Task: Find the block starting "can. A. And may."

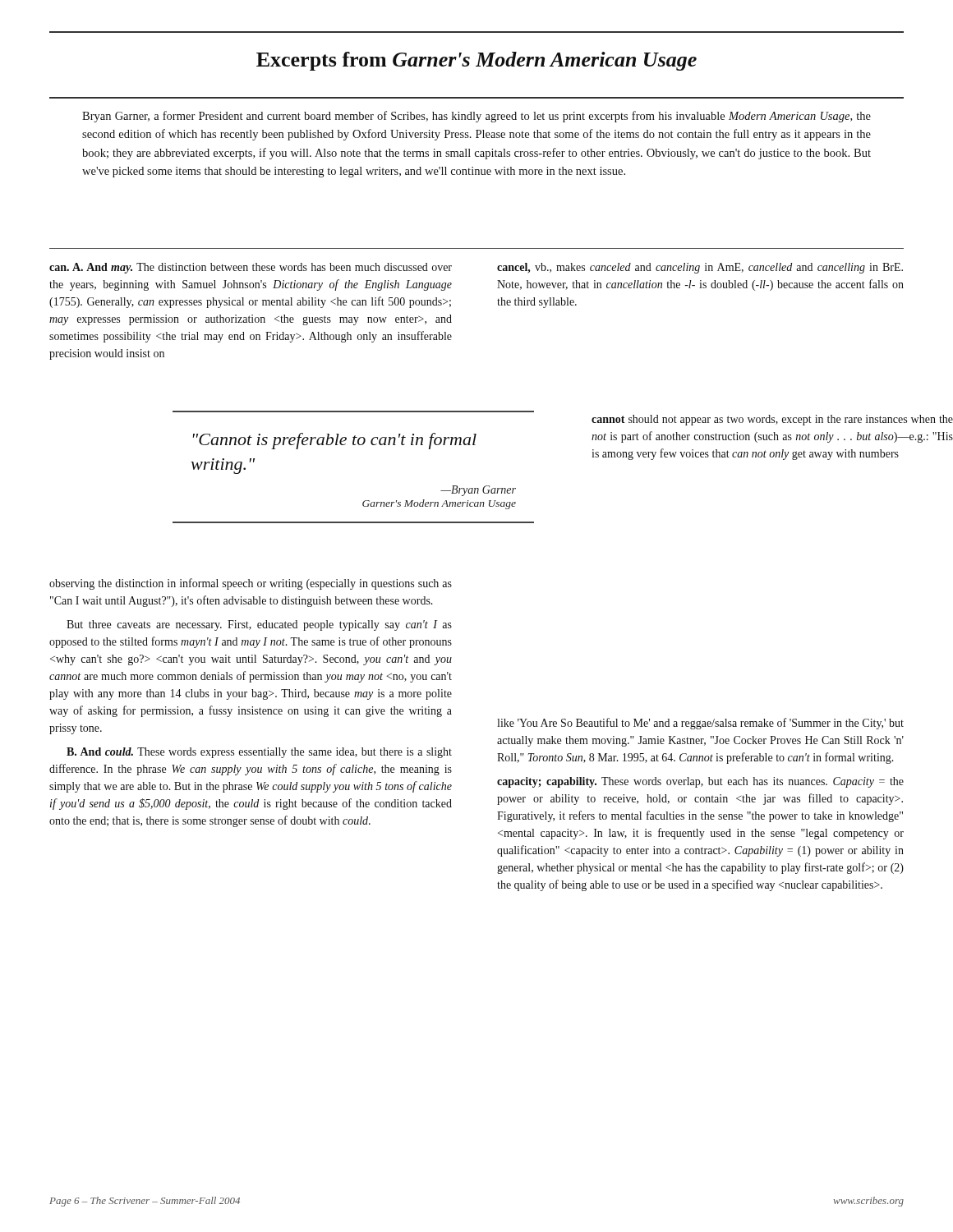Action: [251, 310]
